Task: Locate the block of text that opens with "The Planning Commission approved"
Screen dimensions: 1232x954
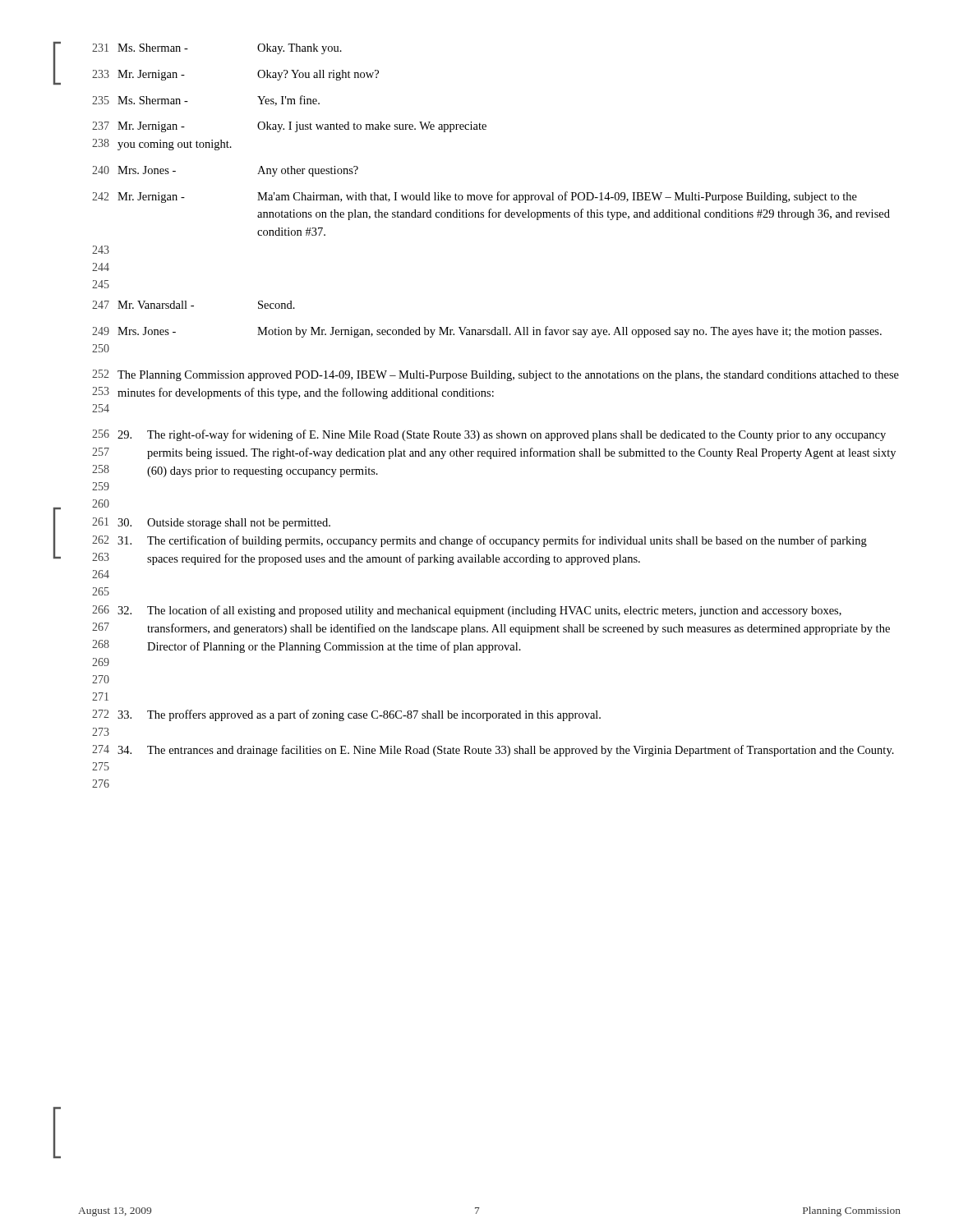Action: (x=508, y=383)
